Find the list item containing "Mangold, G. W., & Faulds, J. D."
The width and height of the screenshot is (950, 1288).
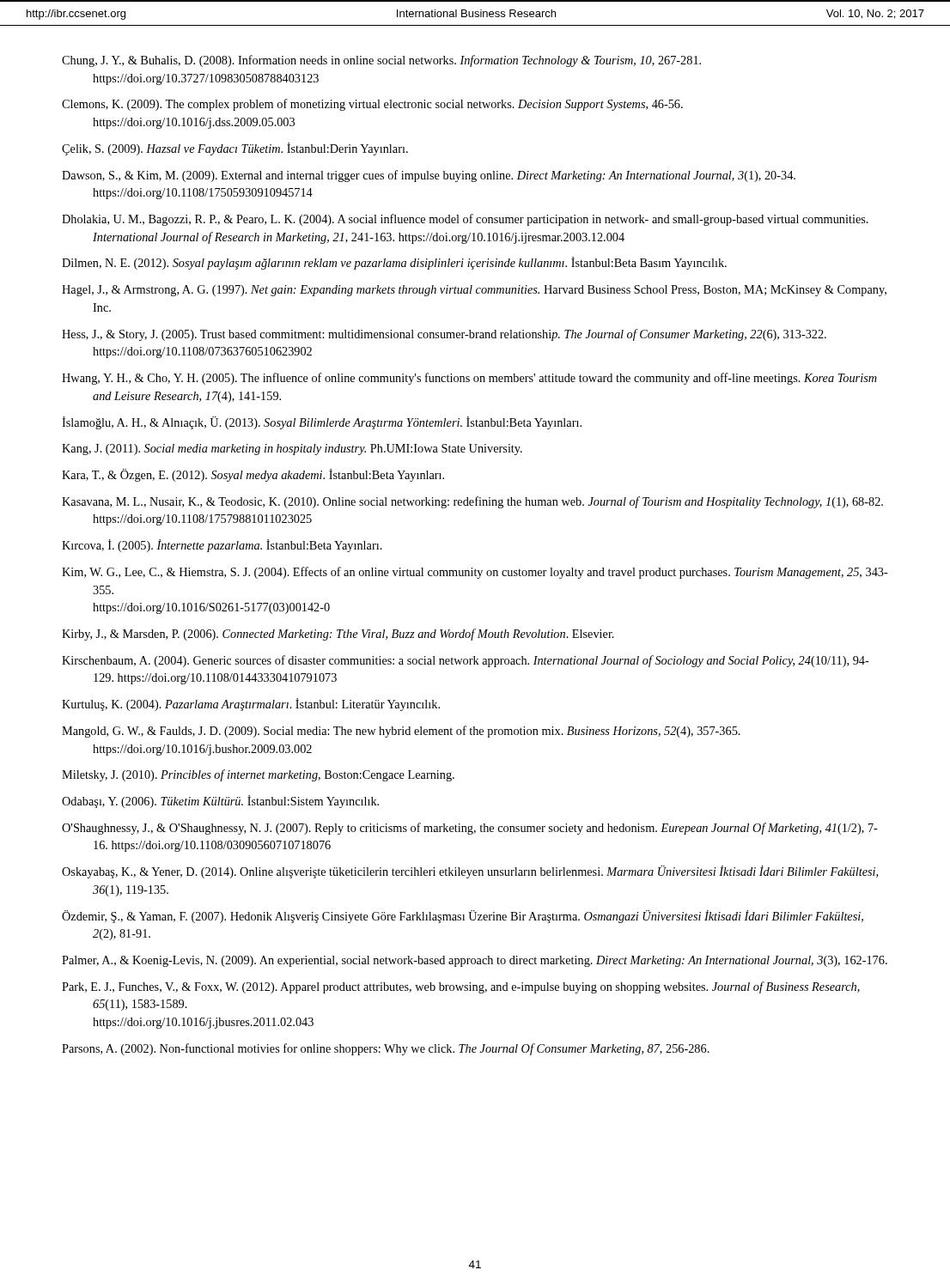[x=401, y=740]
